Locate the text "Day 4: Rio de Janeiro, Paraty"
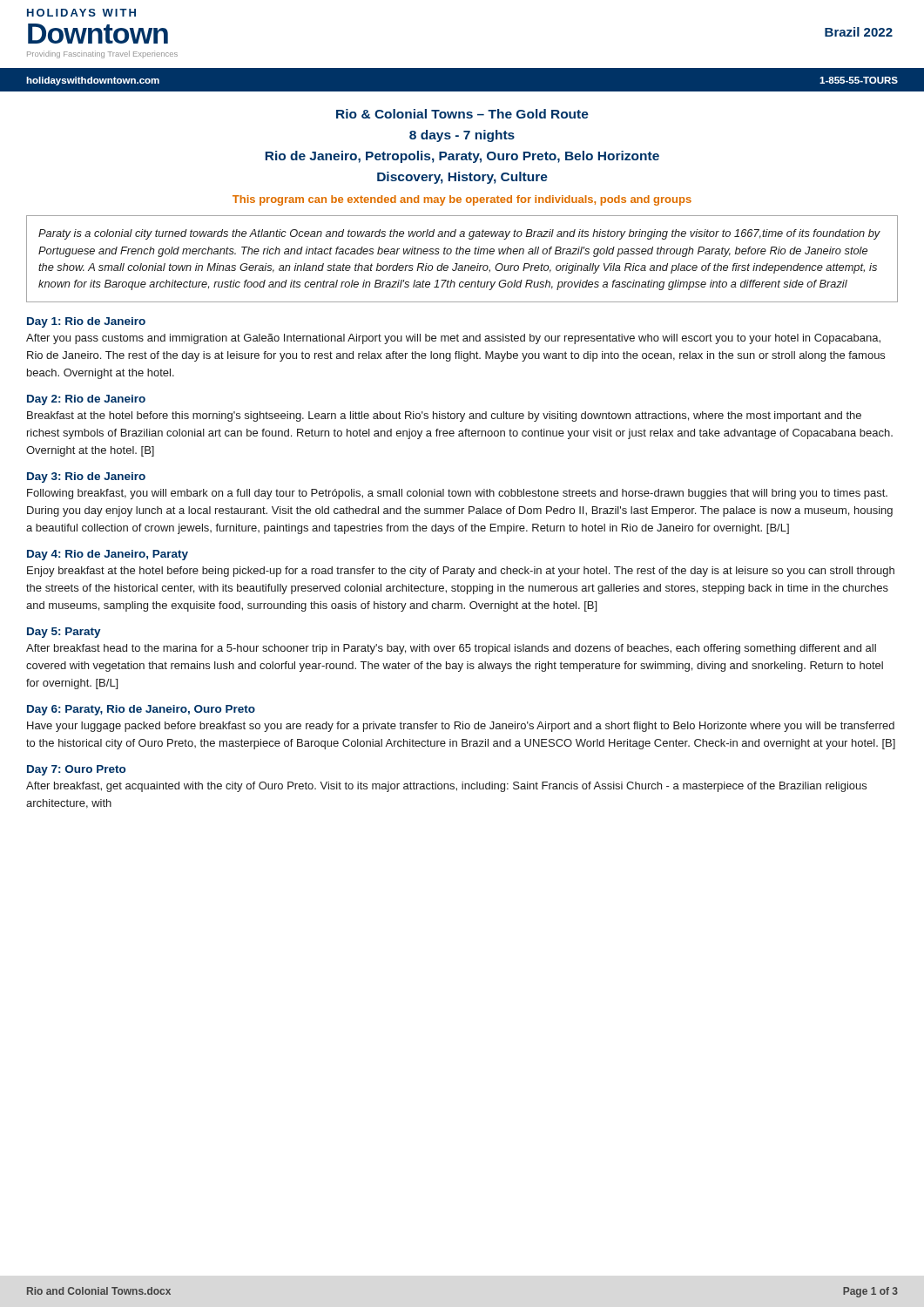 pyautogui.click(x=107, y=554)
